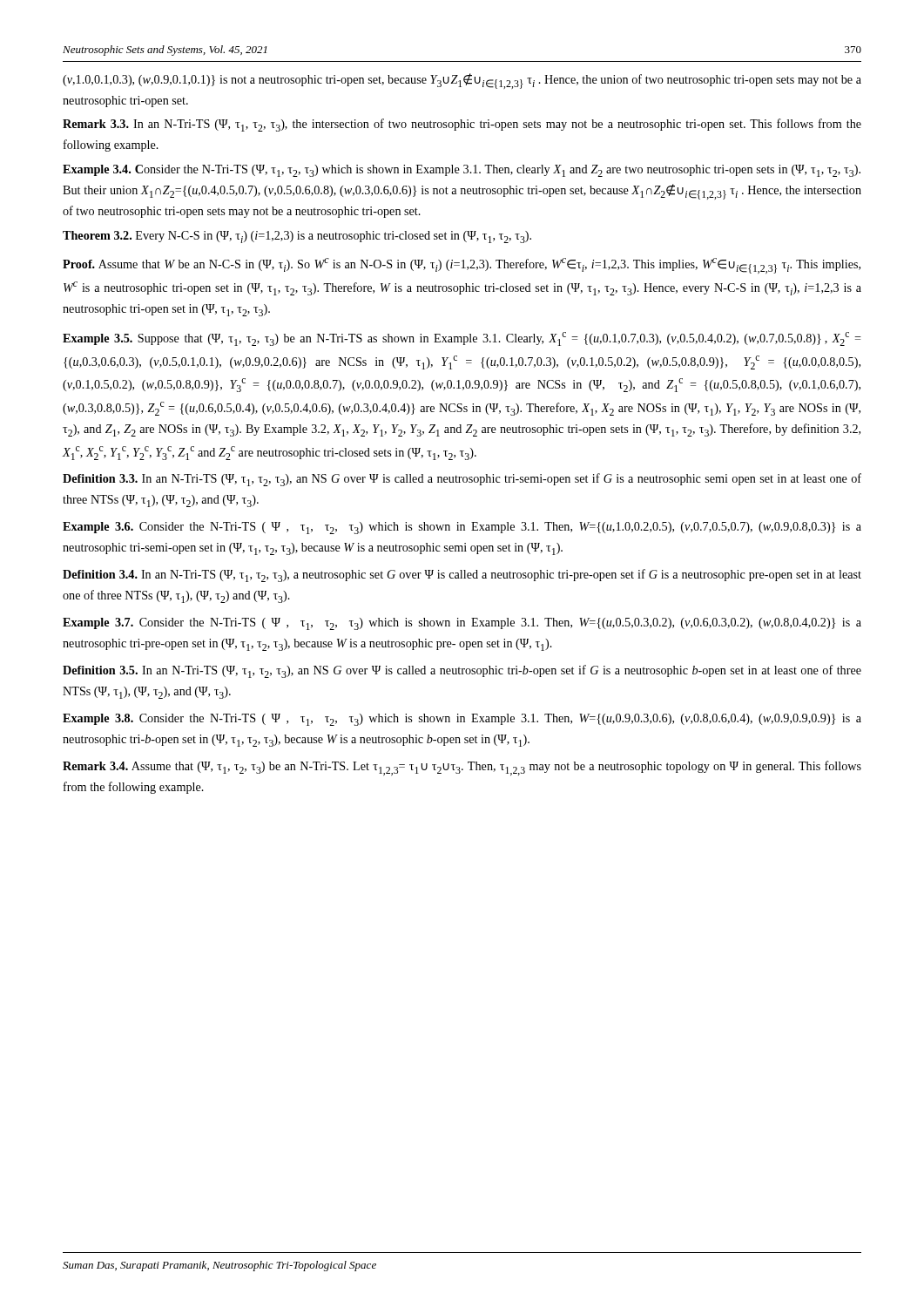The width and height of the screenshot is (924, 1307).
Task: Navigate to the text starting "Definition 3.3. In an N-Tri-TS"
Action: (x=462, y=491)
